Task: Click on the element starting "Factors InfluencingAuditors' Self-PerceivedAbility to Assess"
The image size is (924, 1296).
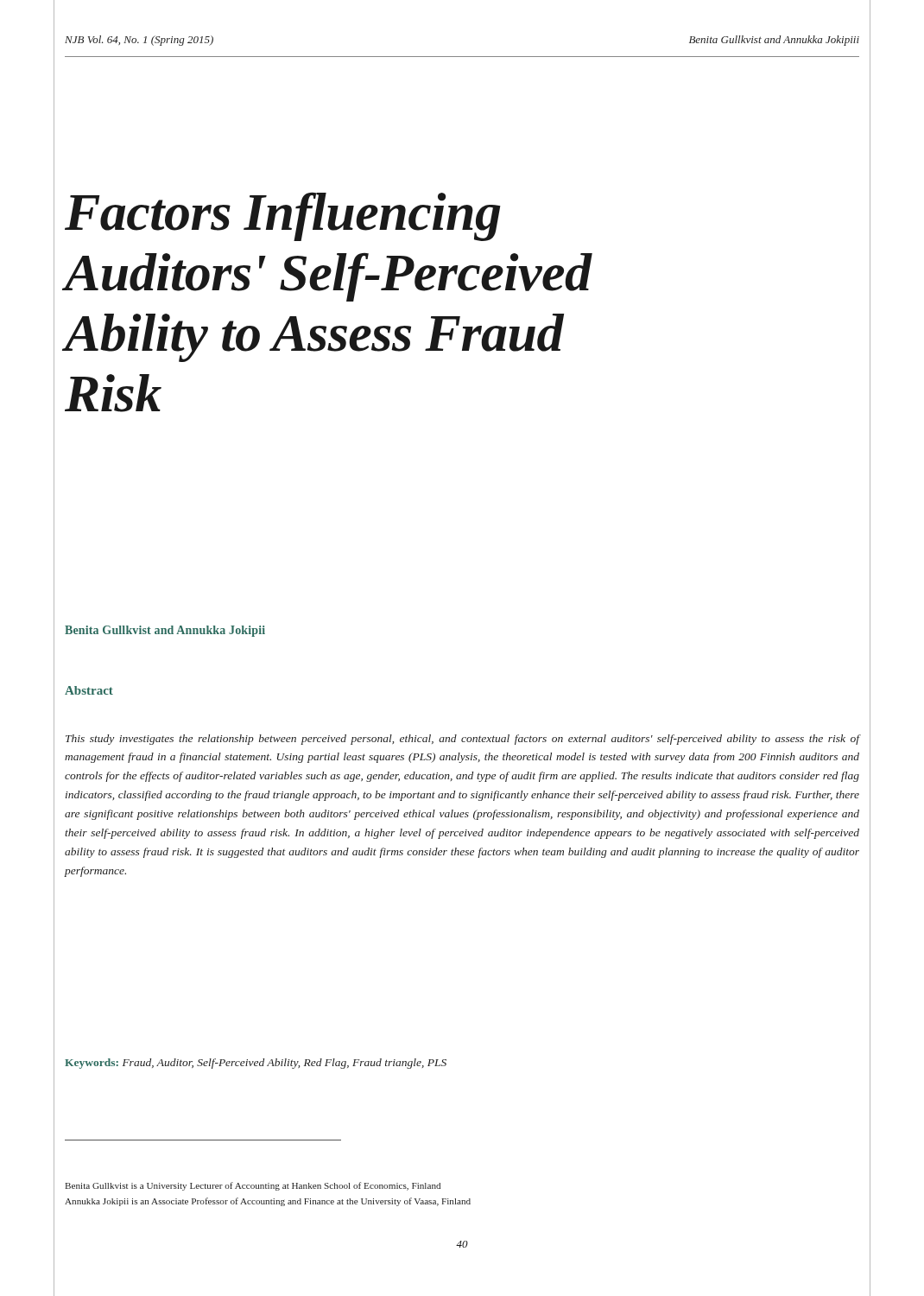Action: pos(462,302)
